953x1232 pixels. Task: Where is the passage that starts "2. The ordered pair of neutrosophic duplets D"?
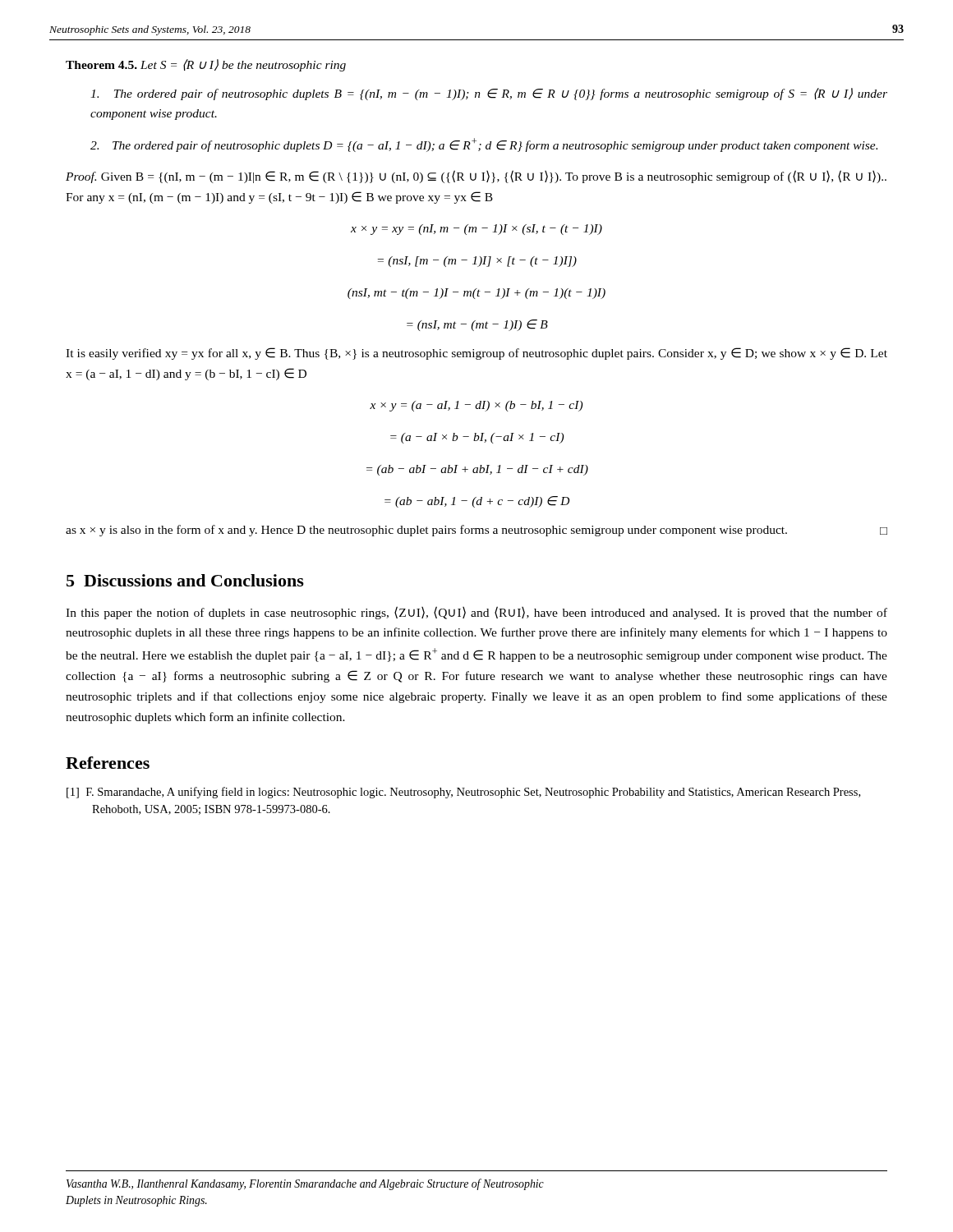point(485,145)
